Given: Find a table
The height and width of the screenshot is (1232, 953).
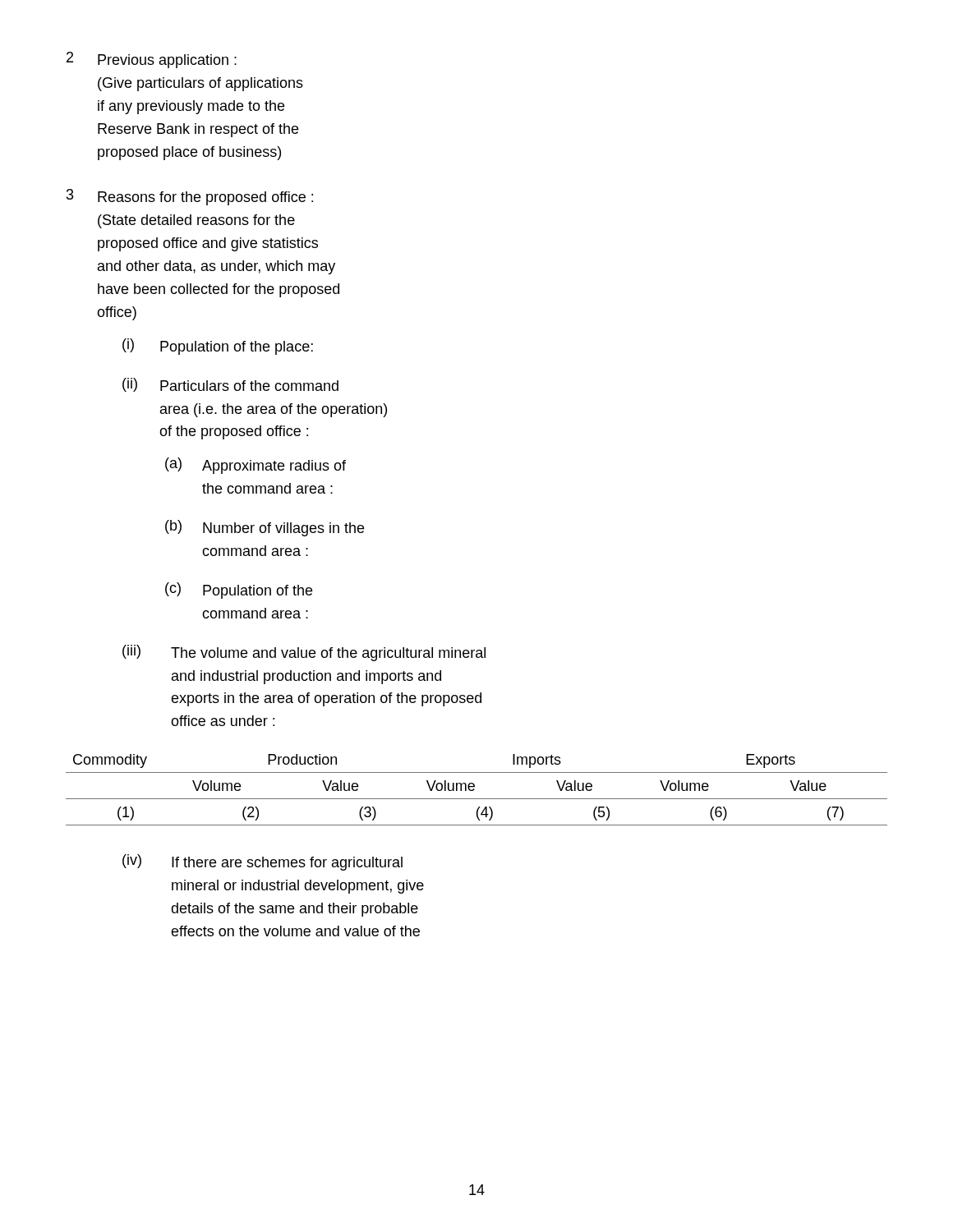Looking at the screenshot, I should [x=476, y=788].
